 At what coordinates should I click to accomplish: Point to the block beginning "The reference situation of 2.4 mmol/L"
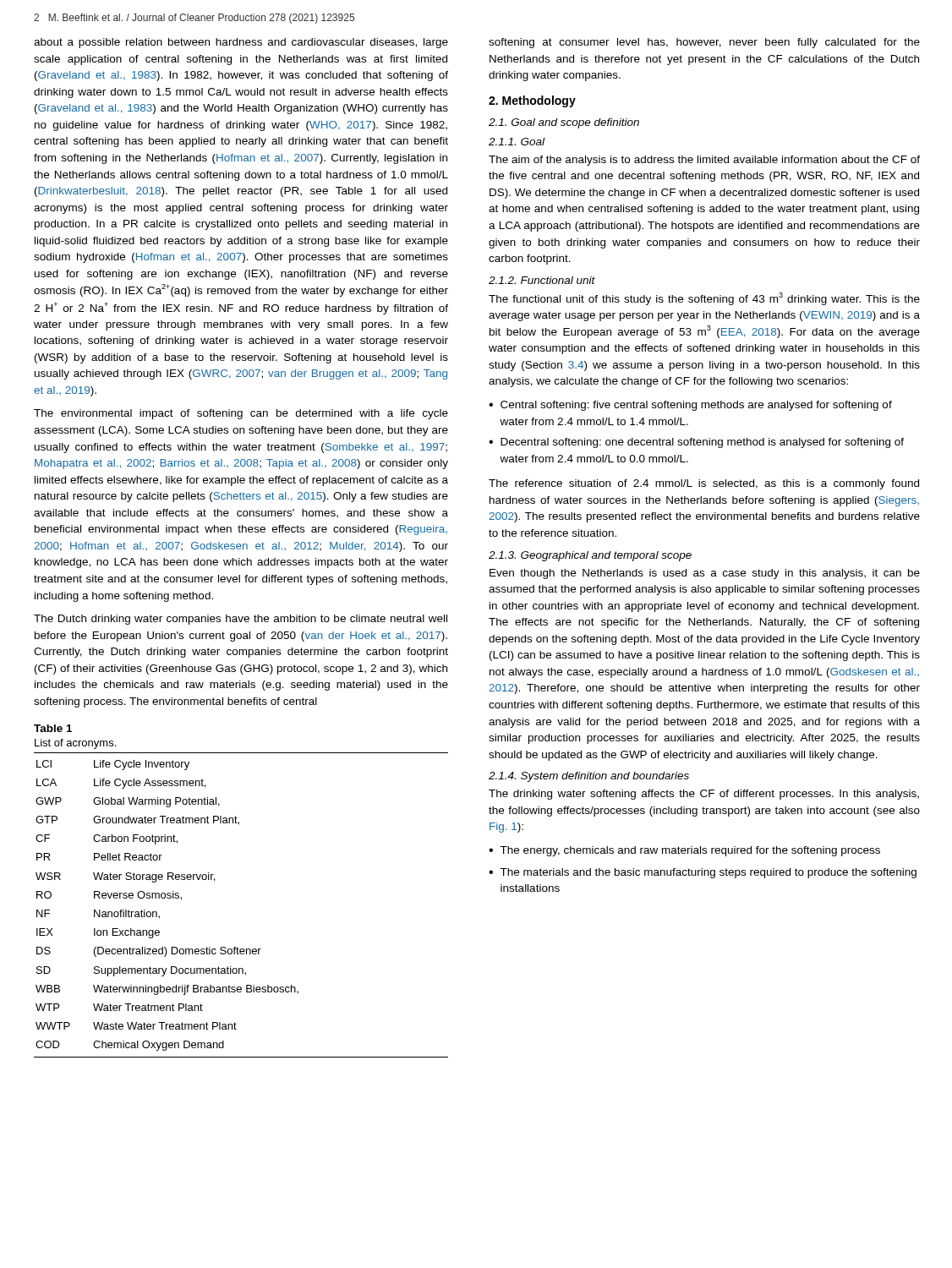(704, 508)
